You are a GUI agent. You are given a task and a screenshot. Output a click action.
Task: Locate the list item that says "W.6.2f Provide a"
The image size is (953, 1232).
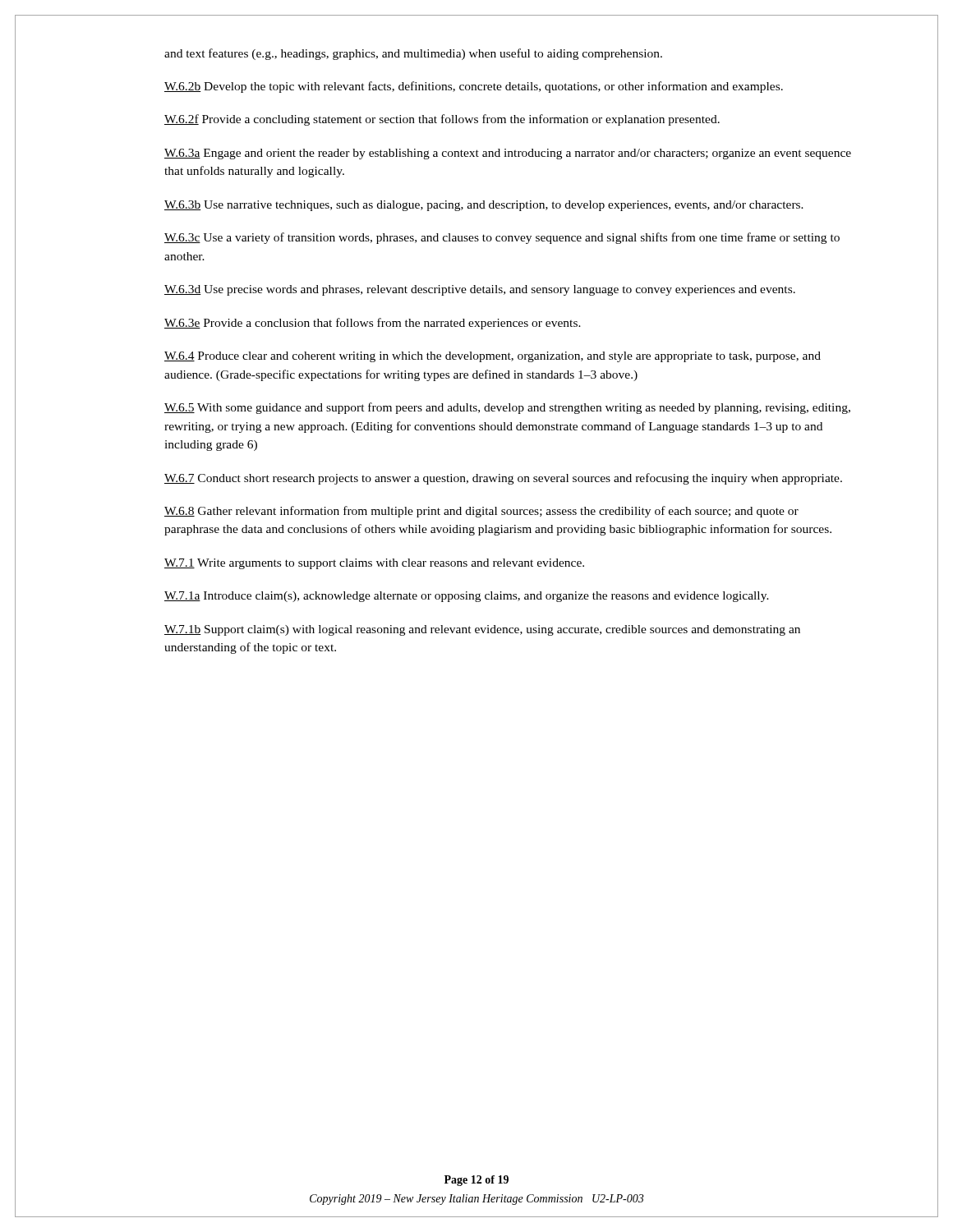pyautogui.click(x=509, y=120)
